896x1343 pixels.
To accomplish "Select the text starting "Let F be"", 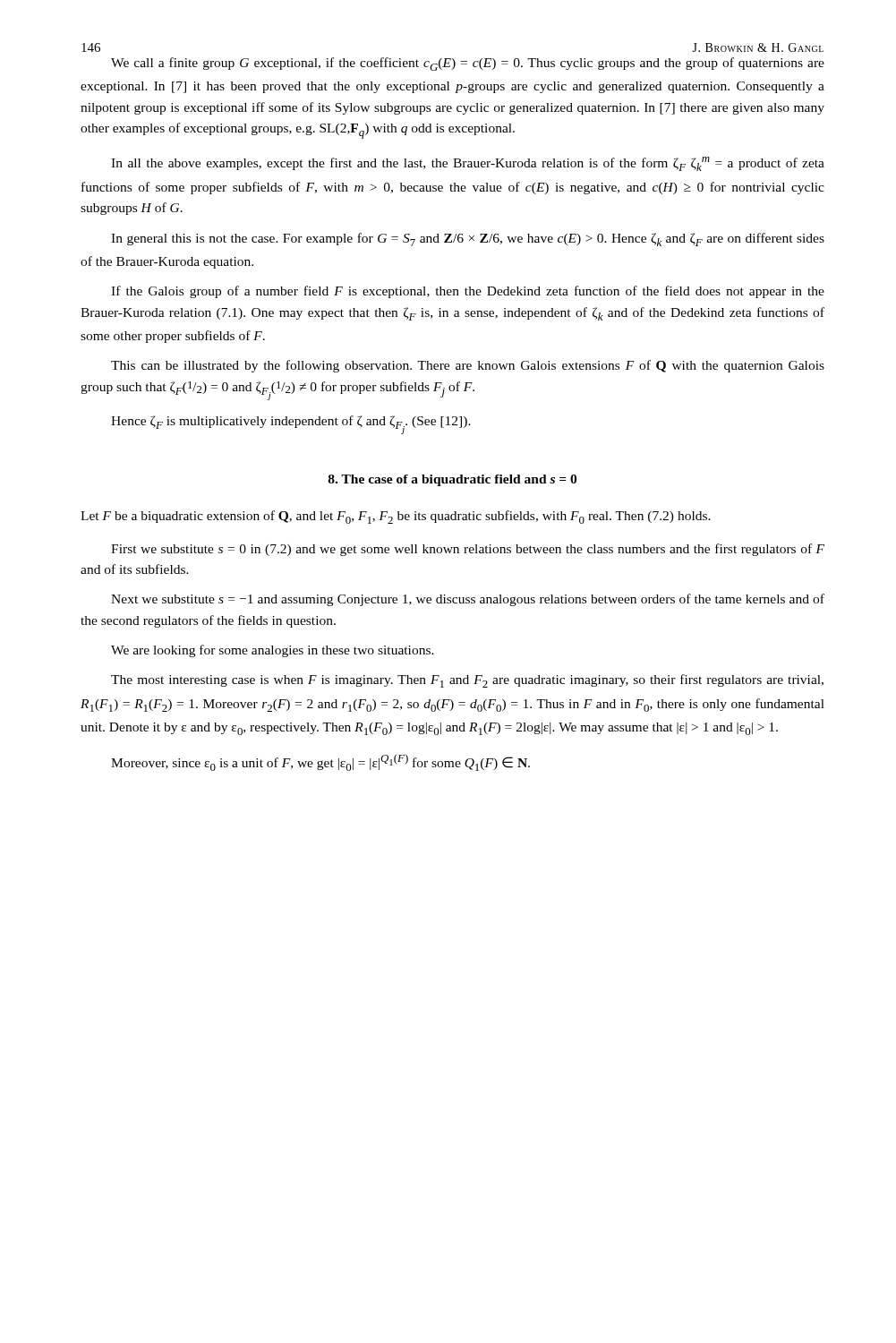I will point(452,517).
